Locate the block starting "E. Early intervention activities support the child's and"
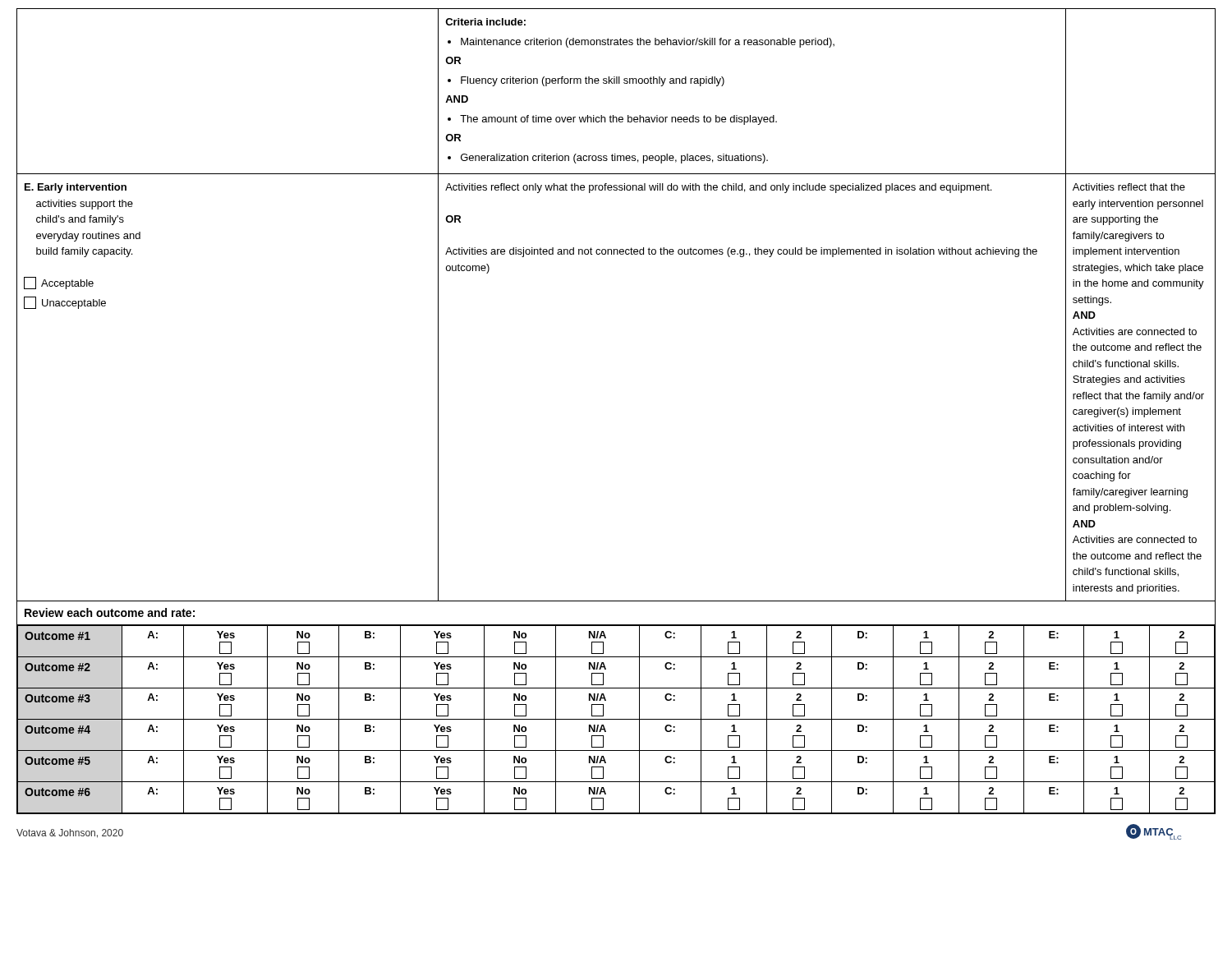 [x=76, y=188]
